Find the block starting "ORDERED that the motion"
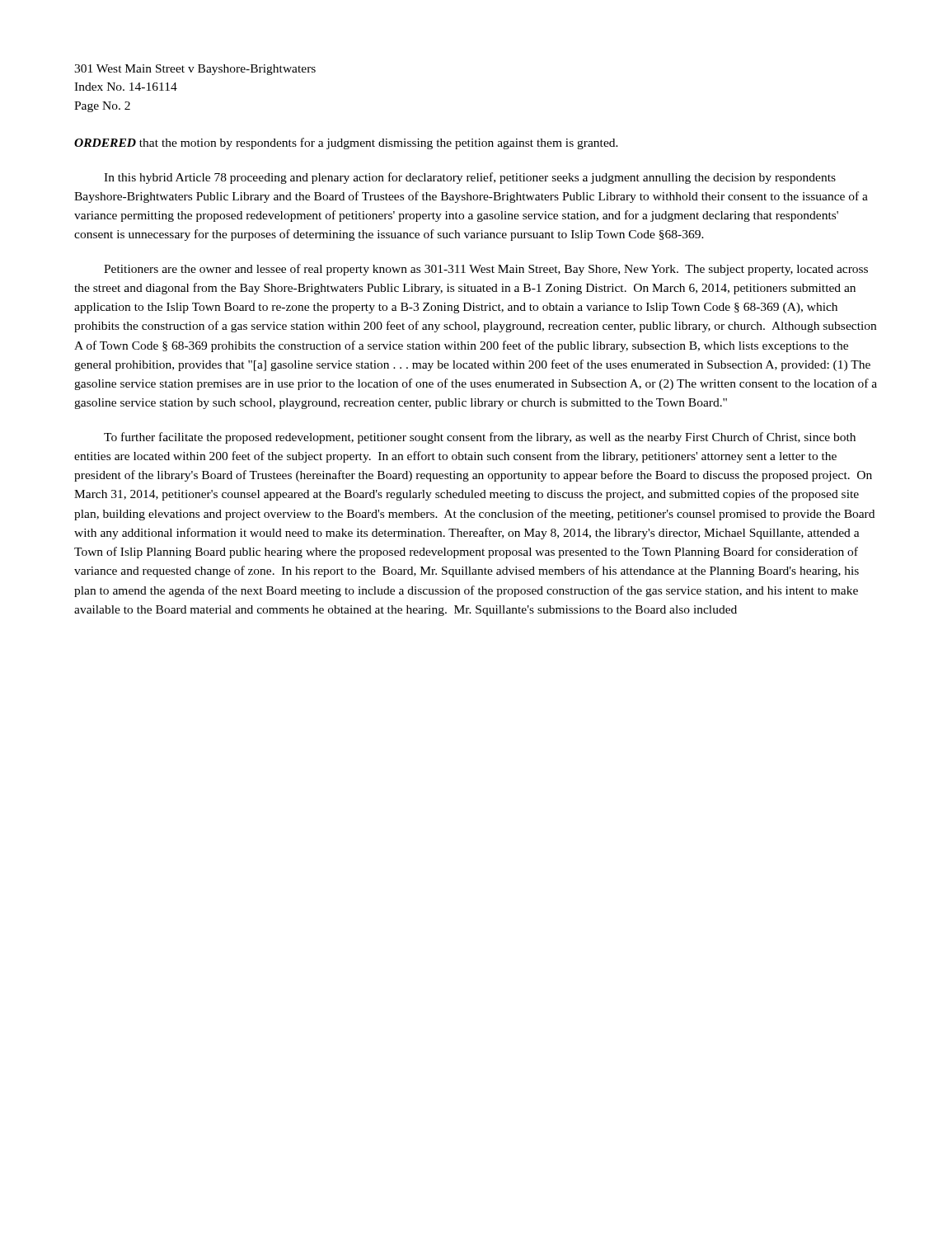 (346, 143)
